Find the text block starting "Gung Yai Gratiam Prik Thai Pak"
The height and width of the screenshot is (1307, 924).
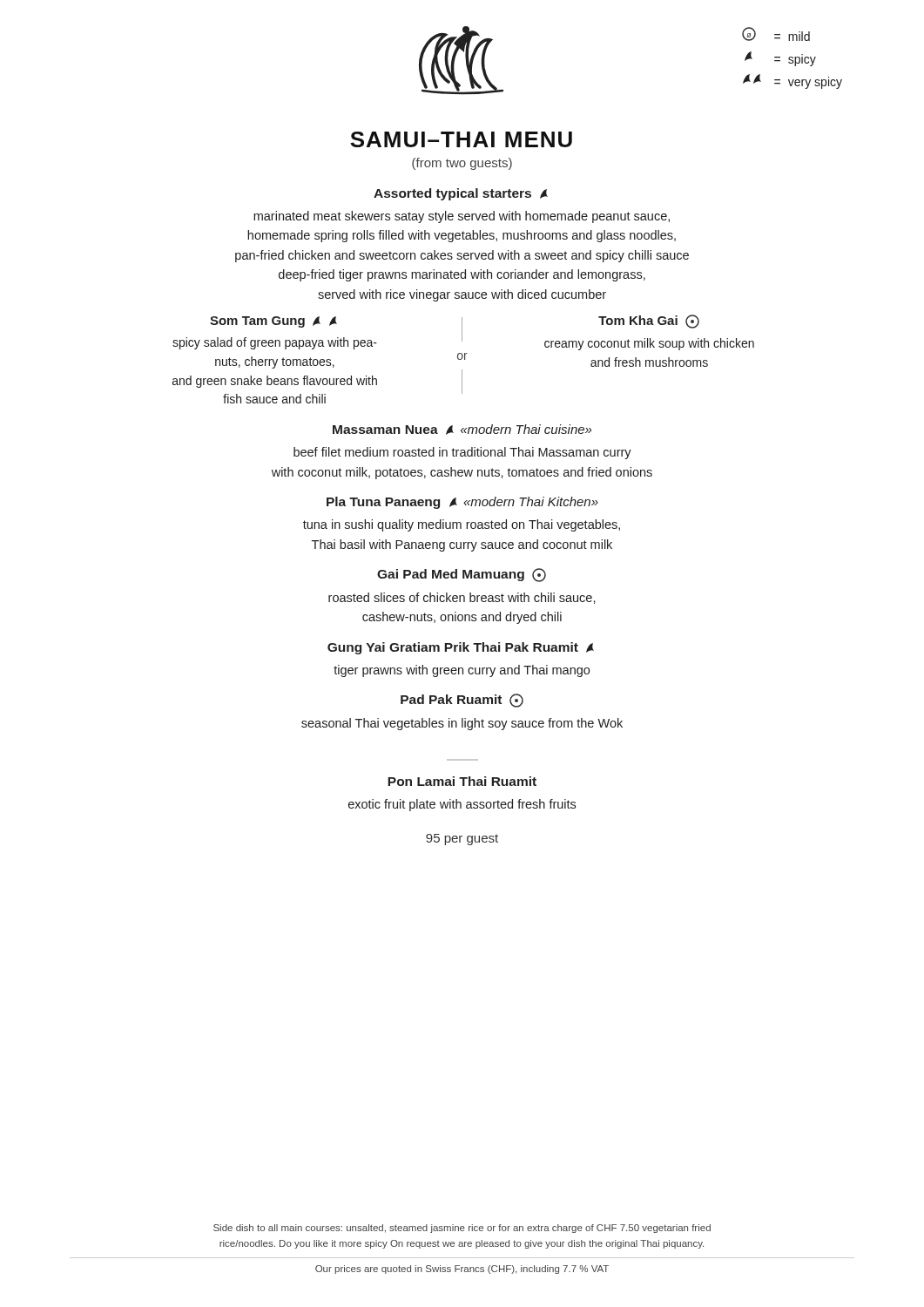click(462, 647)
